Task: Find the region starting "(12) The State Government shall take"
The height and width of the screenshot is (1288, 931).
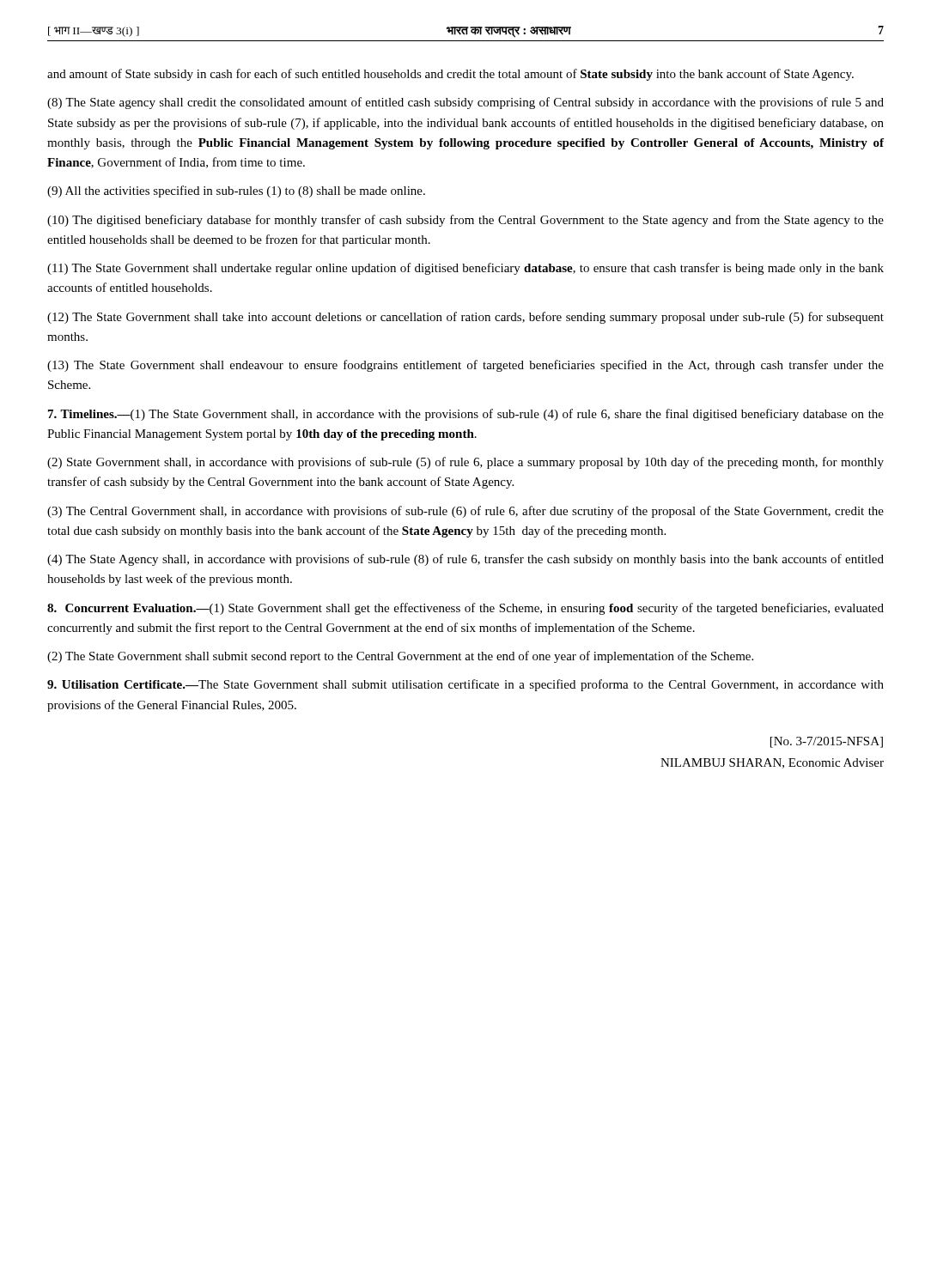Action: [x=466, y=326]
